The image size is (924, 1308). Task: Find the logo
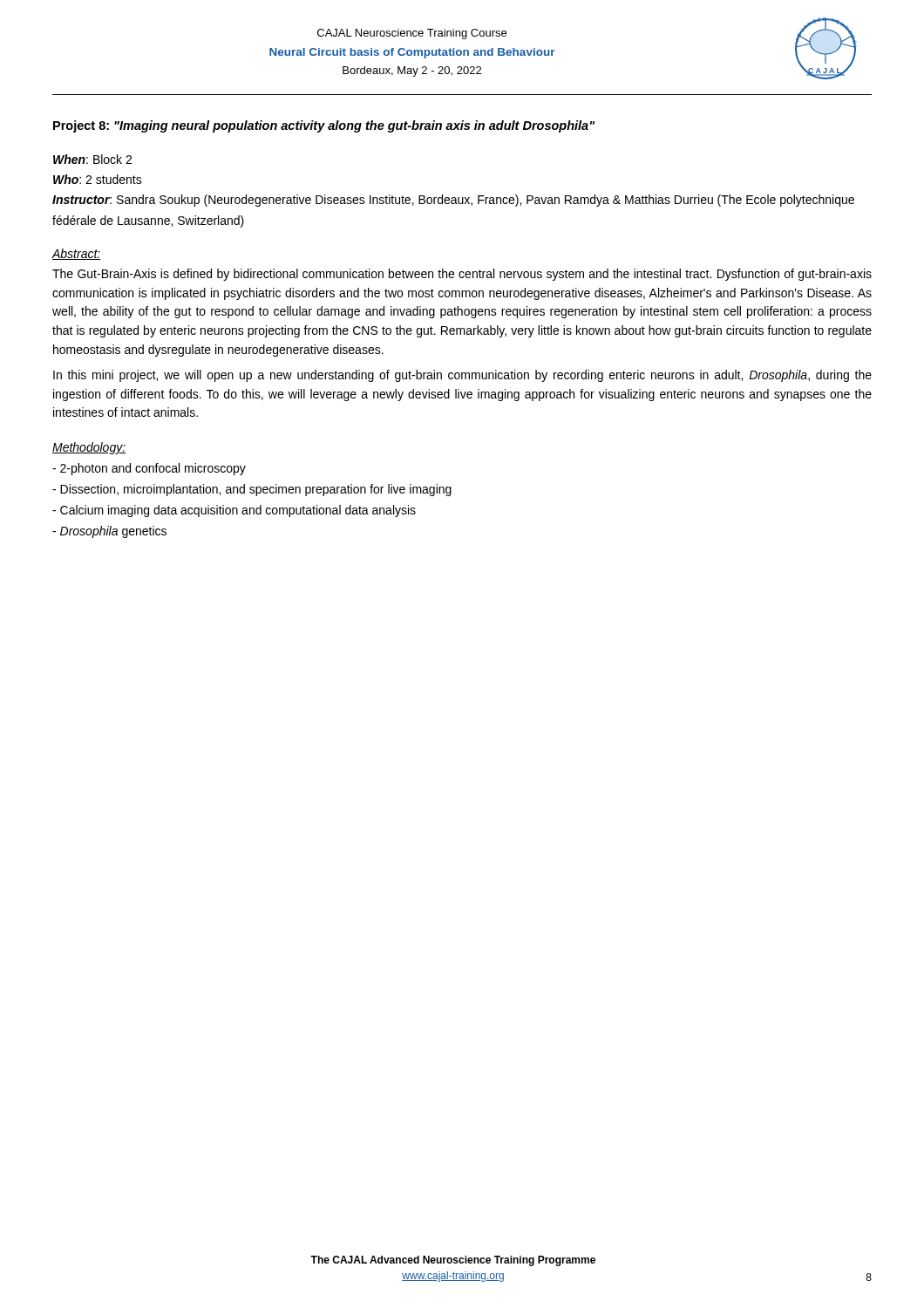[x=826, y=58]
